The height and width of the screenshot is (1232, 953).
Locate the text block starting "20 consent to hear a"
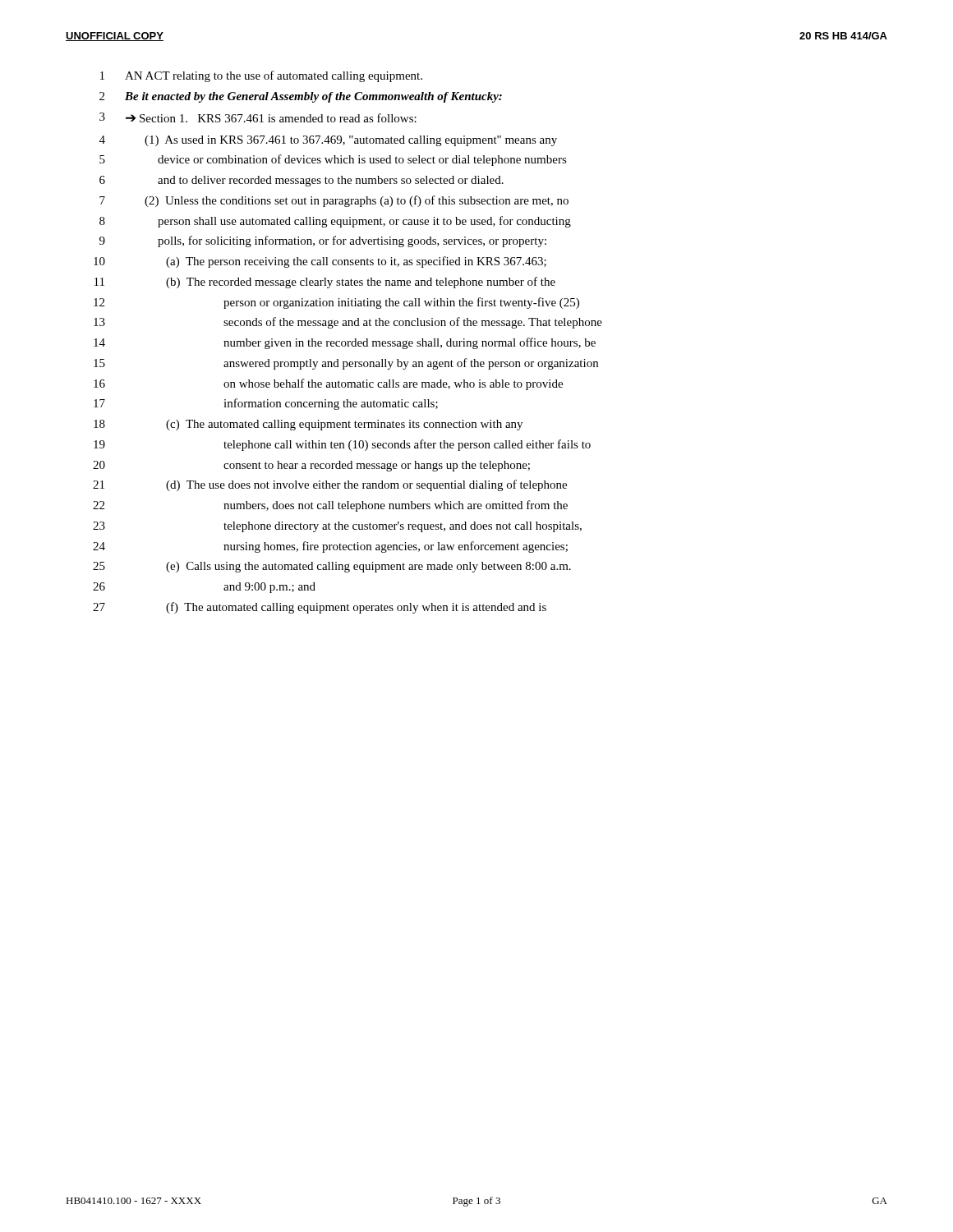[x=476, y=465]
